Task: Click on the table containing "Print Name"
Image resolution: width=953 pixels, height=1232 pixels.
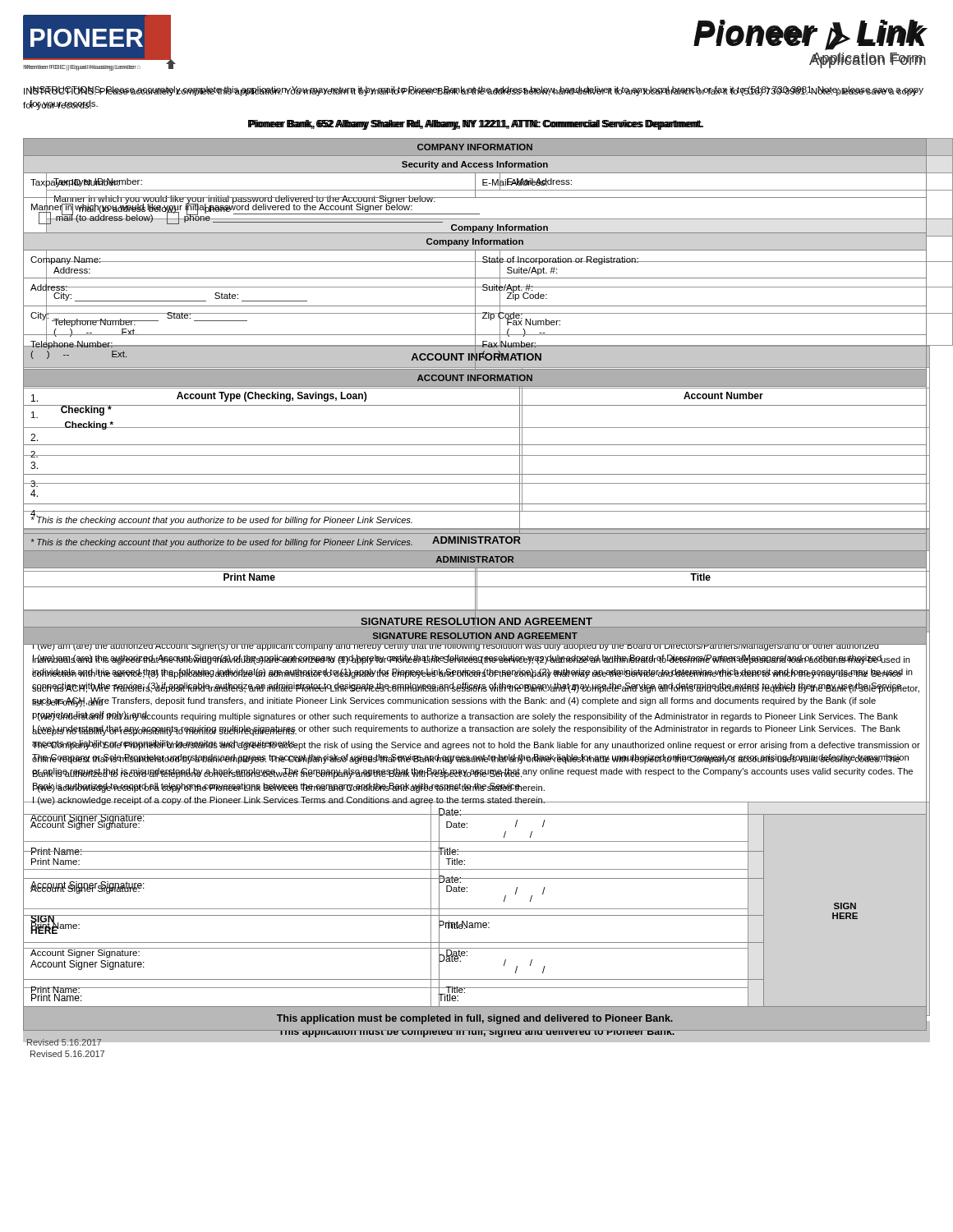Action: pyautogui.click(x=476, y=569)
